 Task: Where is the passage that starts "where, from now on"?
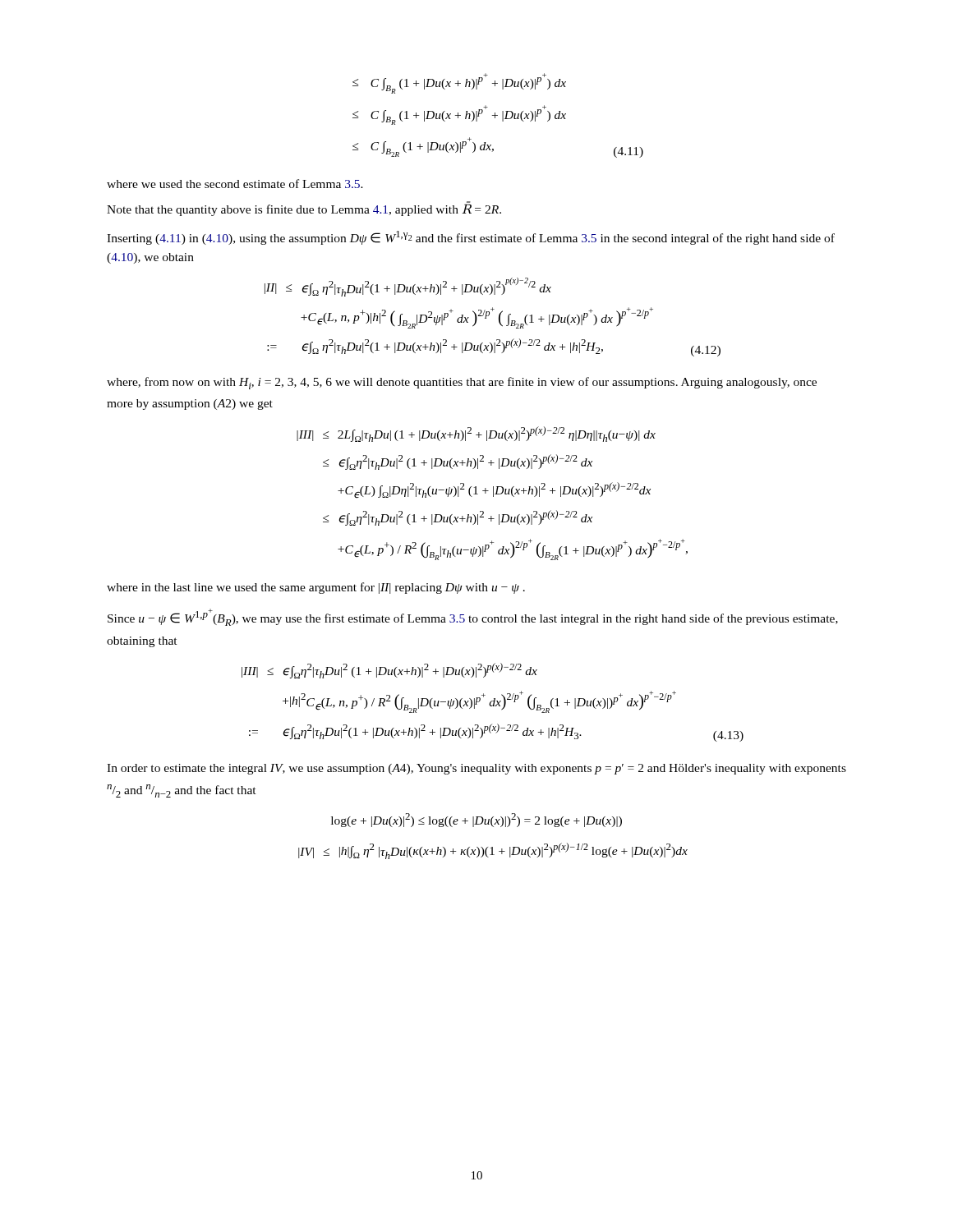tap(476, 392)
